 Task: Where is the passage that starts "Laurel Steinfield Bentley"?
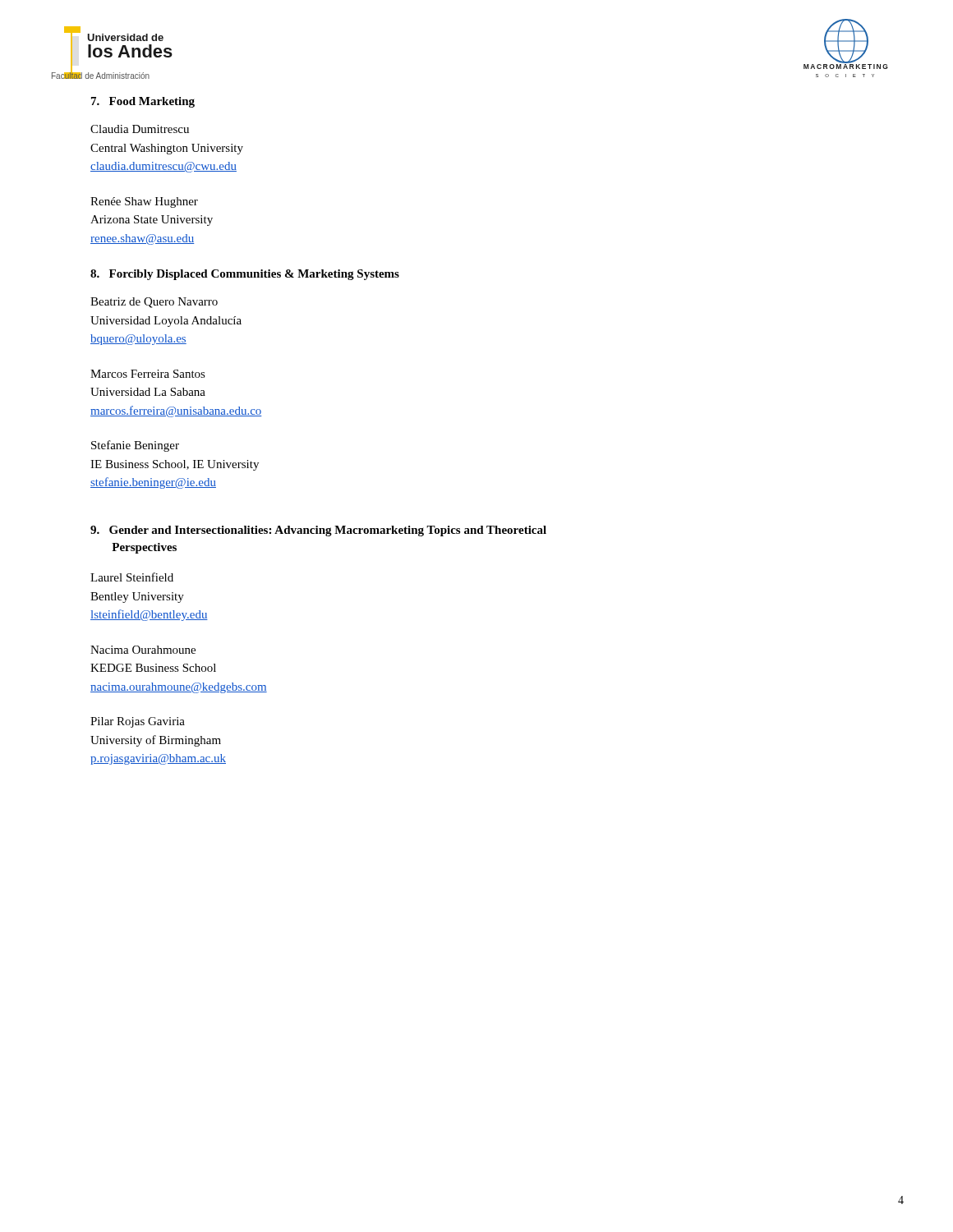point(149,596)
